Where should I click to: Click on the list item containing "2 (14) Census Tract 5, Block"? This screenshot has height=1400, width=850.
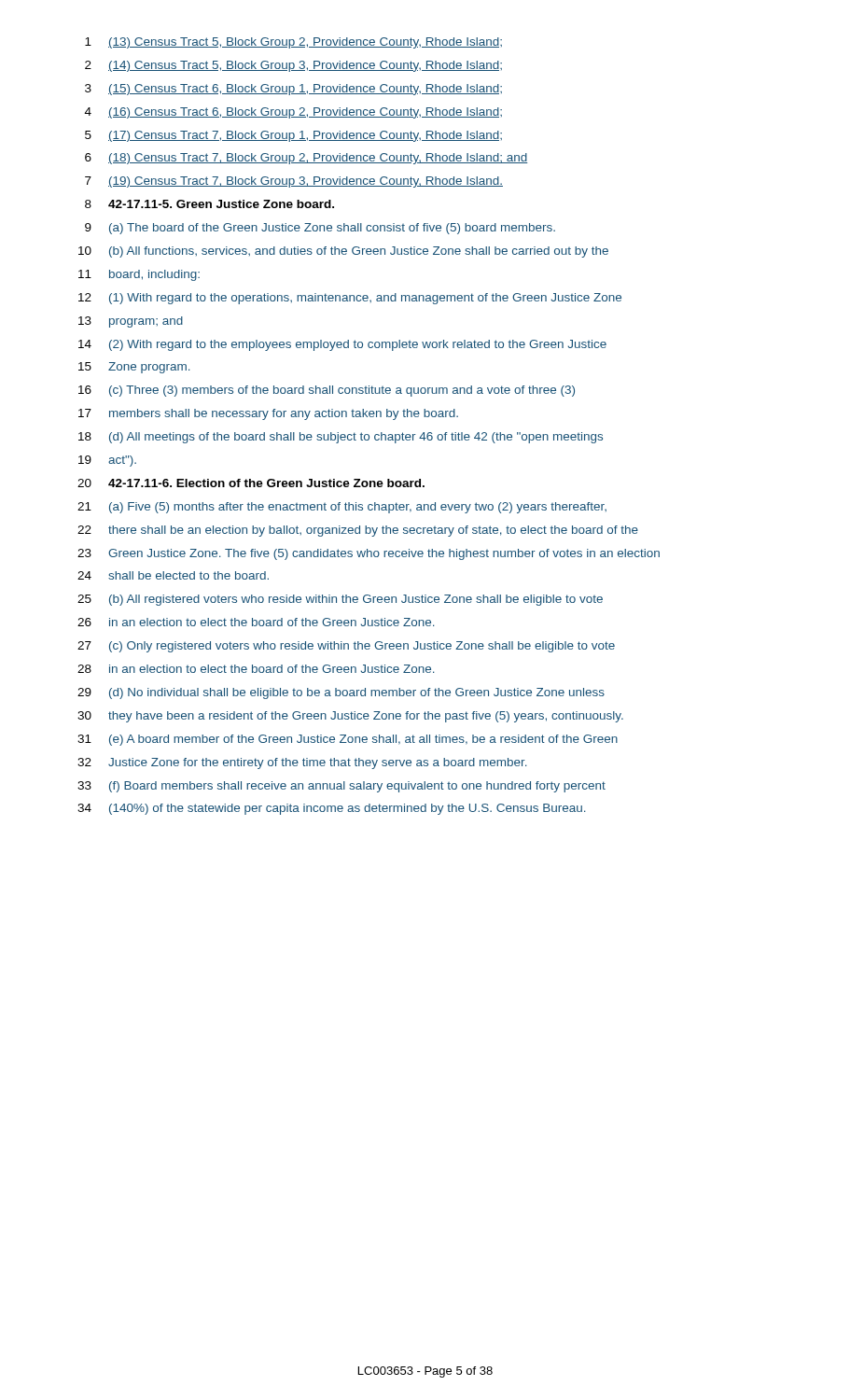425,66
